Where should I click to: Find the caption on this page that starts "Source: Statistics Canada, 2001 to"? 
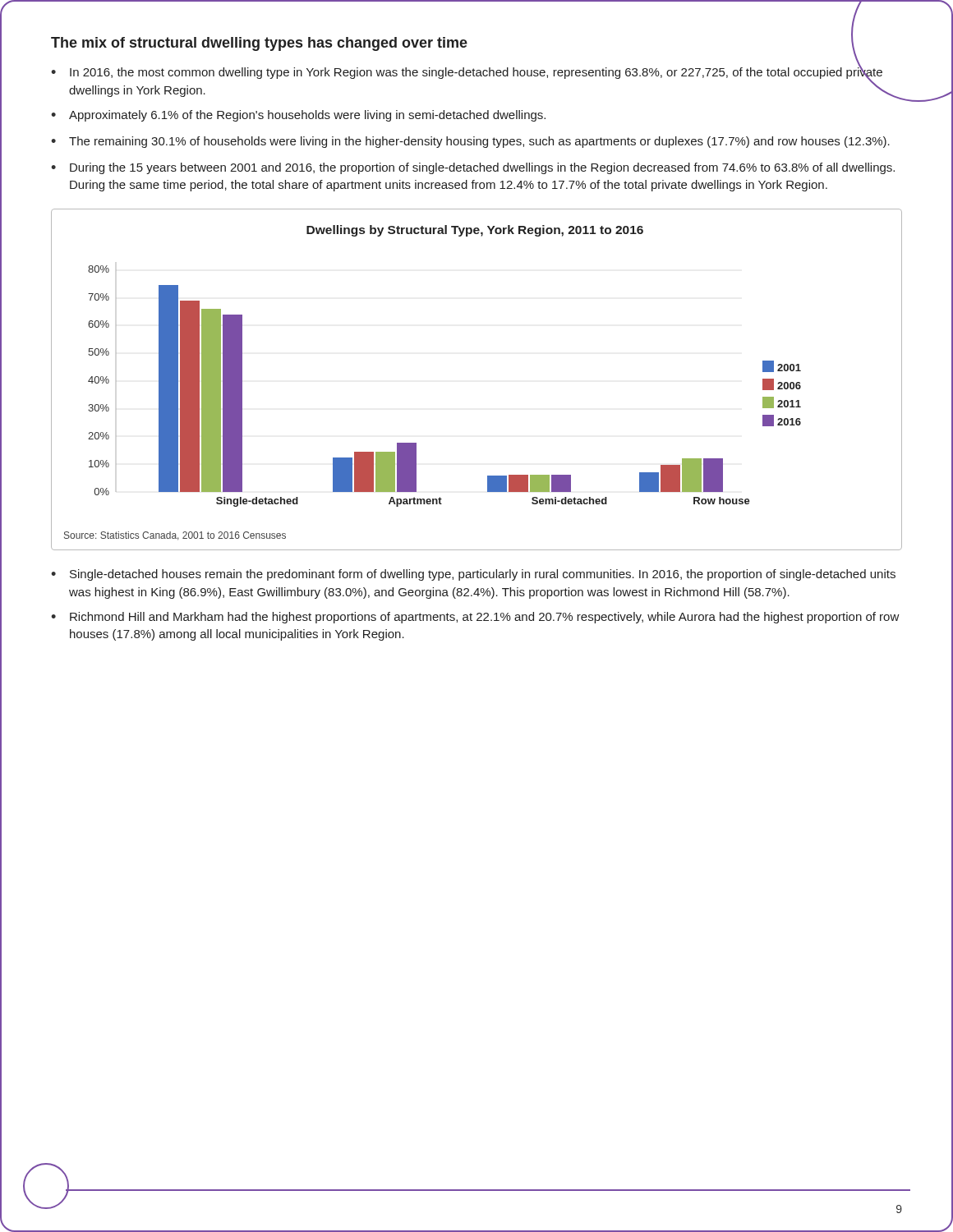tap(175, 536)
